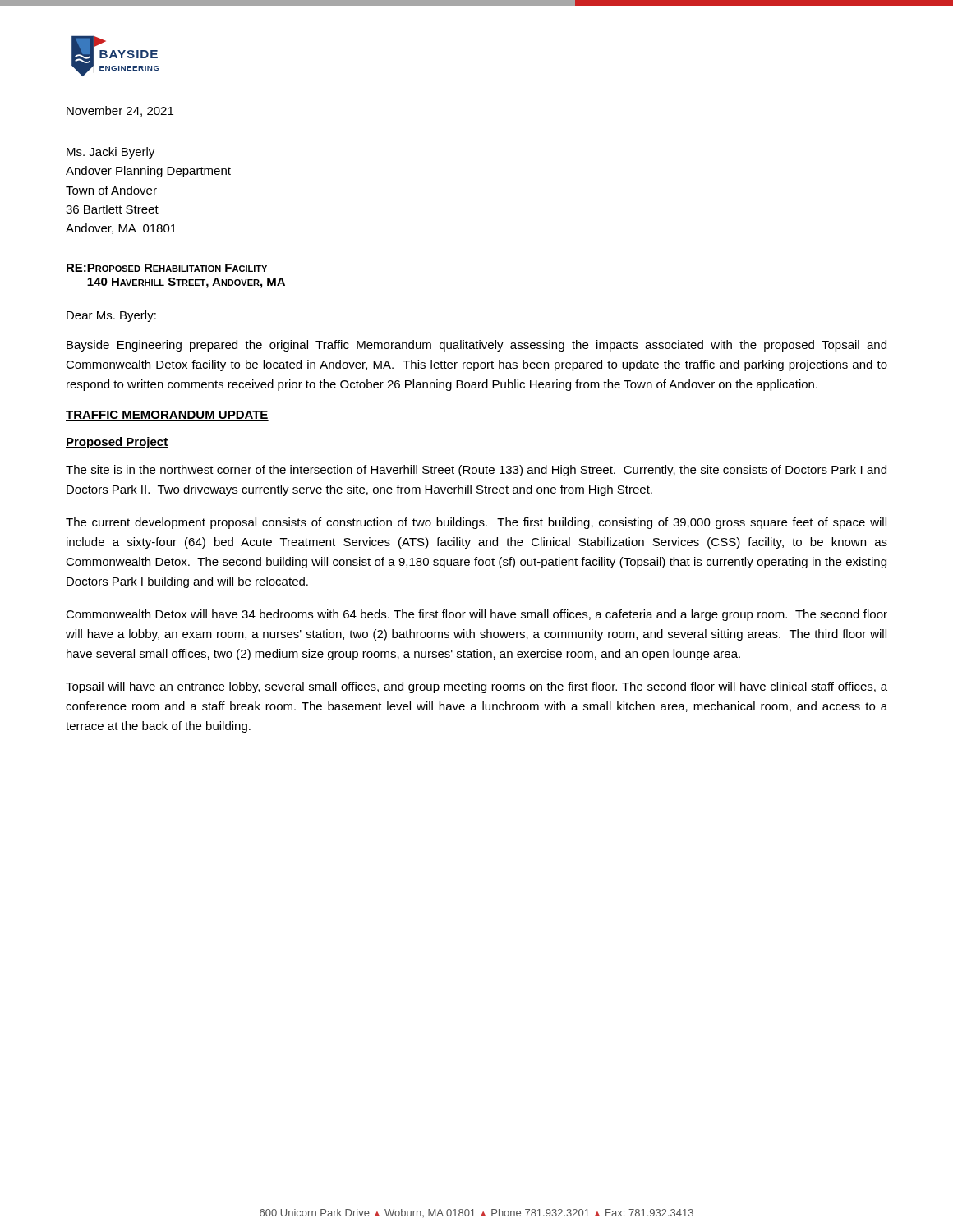Find the text that reads "November 24, 2021"

coord(120,110)
